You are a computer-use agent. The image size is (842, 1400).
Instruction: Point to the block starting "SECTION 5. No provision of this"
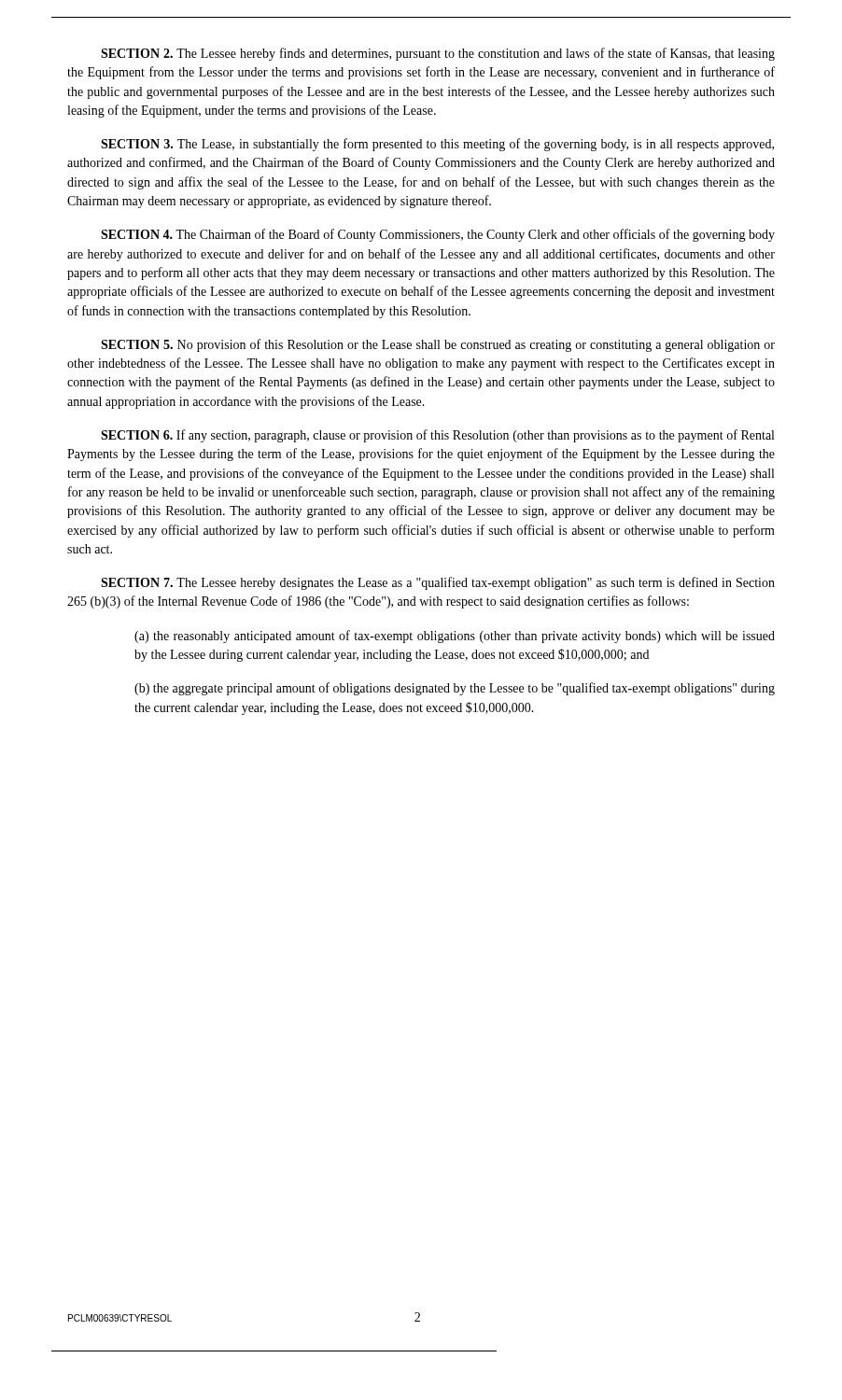pyautogui.click(x=421, y=374)
